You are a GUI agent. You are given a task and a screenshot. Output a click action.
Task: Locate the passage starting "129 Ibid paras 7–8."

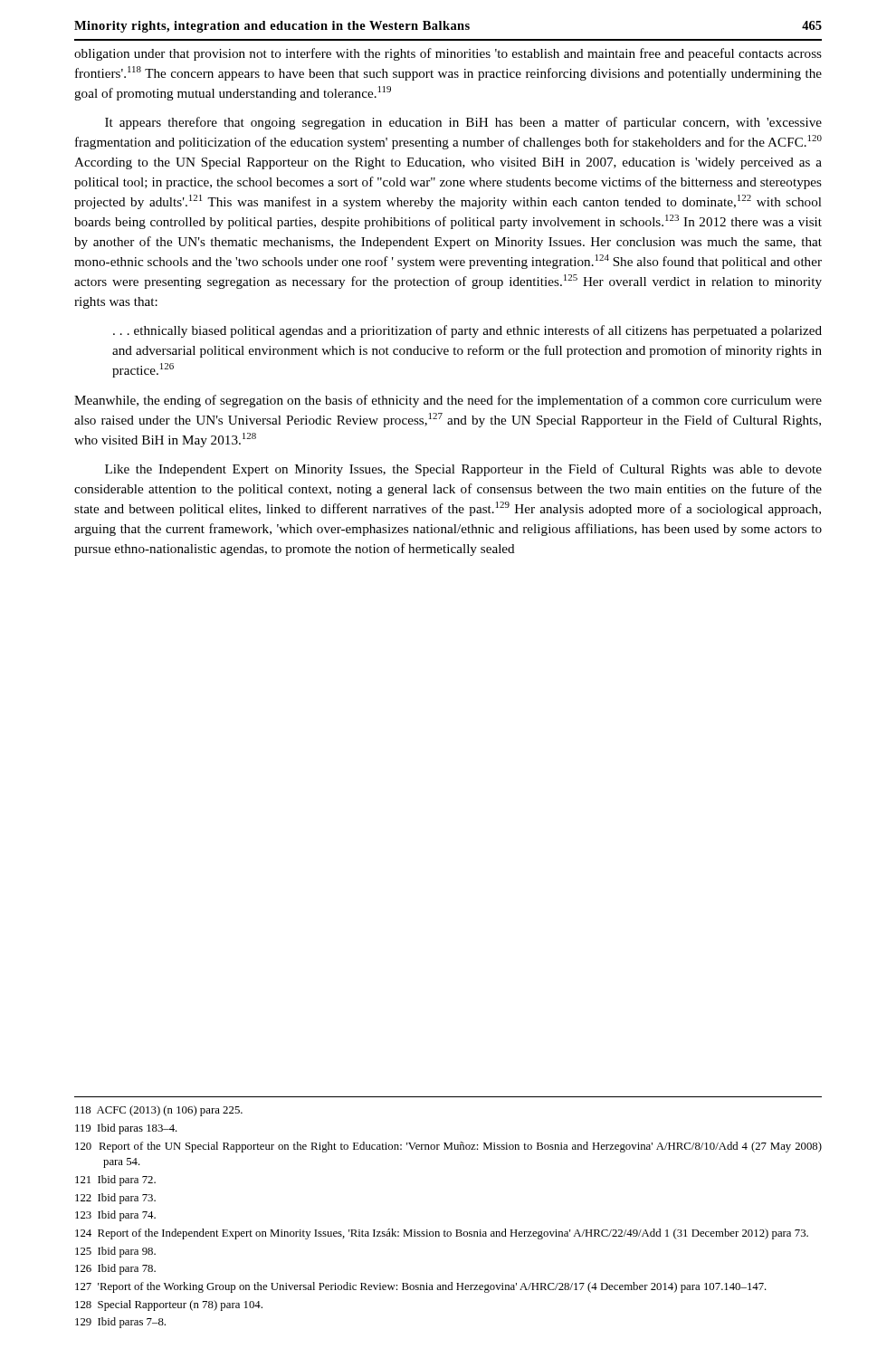(120, 1322)
